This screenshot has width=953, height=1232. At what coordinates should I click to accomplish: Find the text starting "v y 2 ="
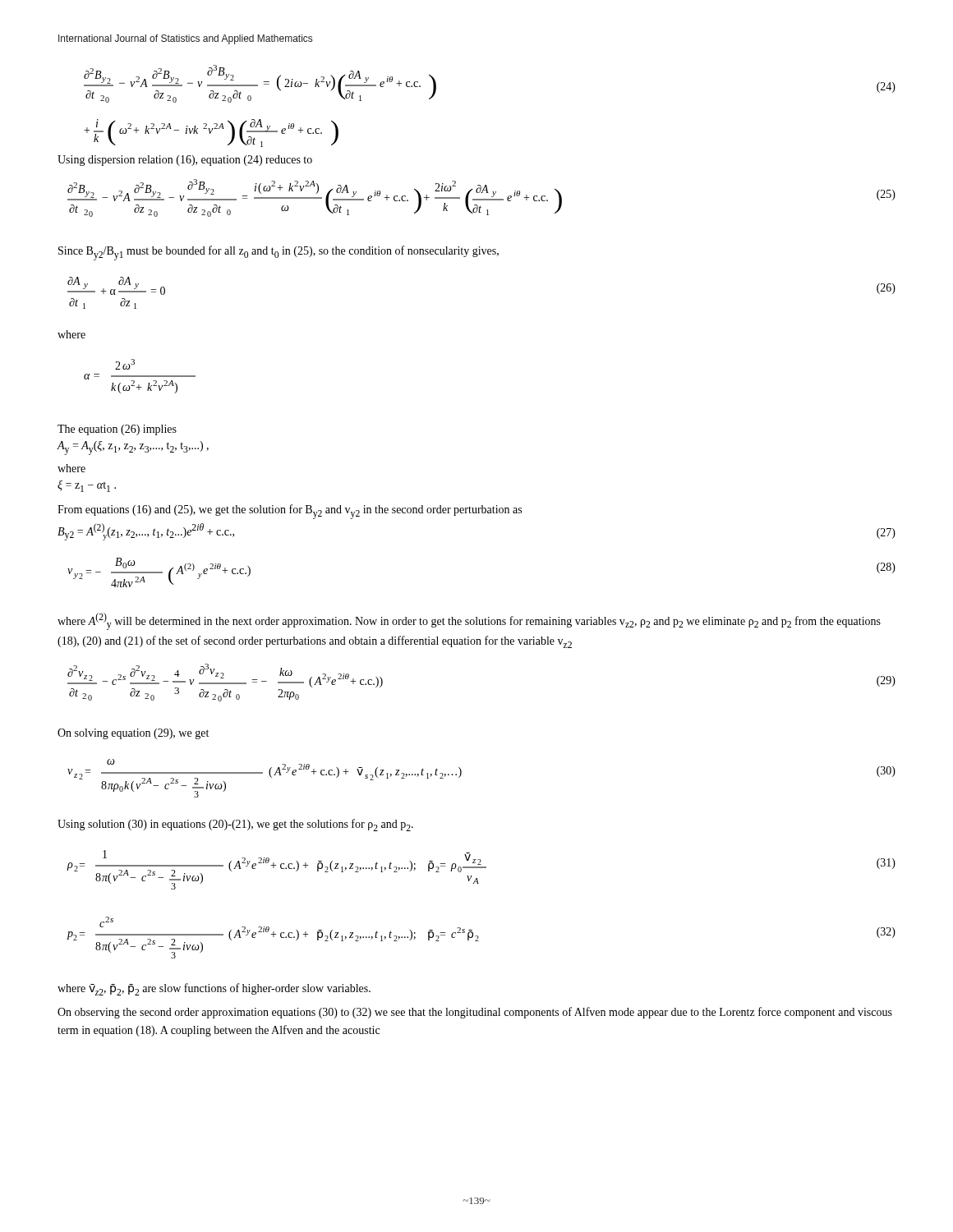(x=170, y=572)
